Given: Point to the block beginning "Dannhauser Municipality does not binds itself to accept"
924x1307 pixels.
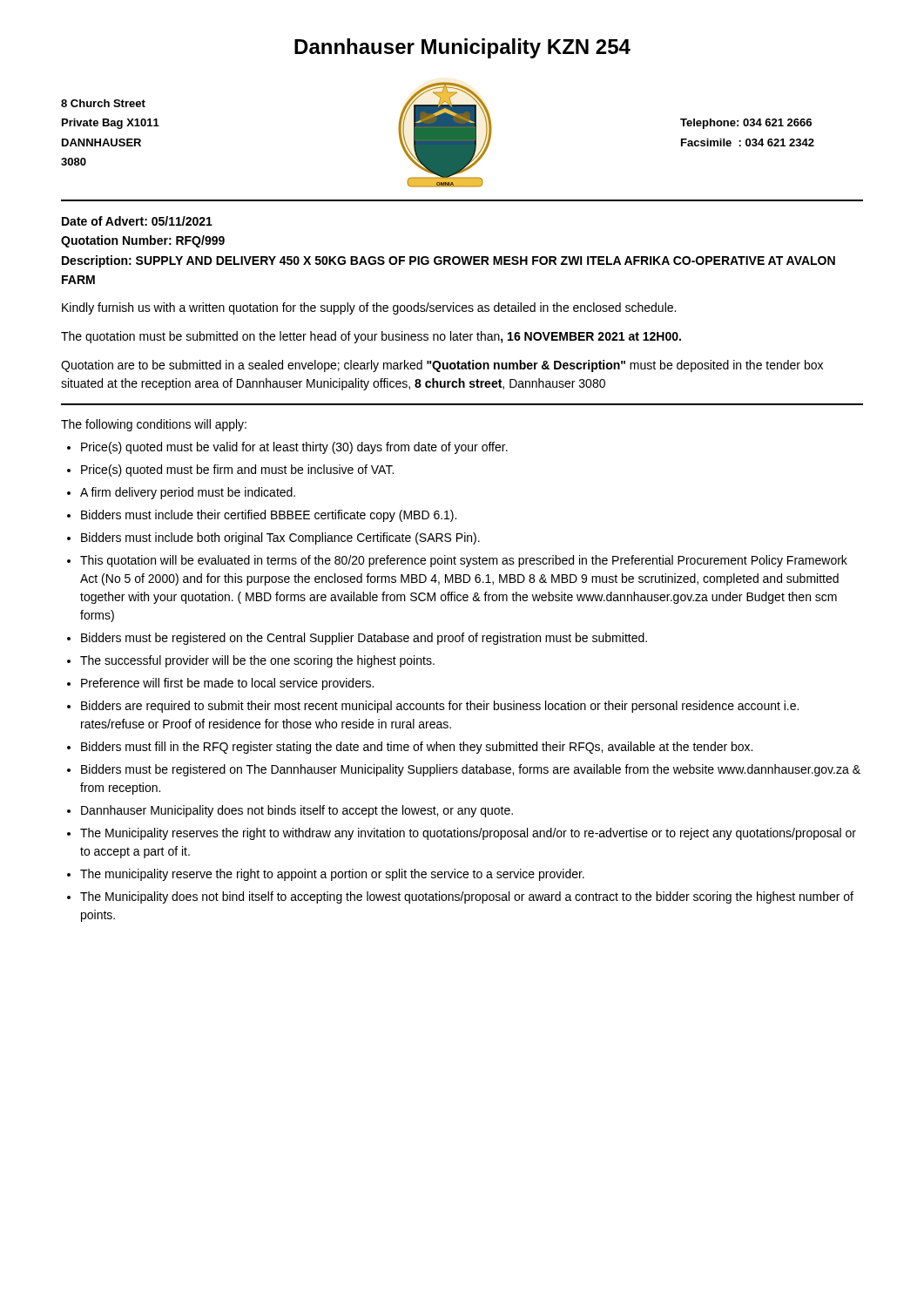Looking at the screenshot, I should click(x=297, y=810).
